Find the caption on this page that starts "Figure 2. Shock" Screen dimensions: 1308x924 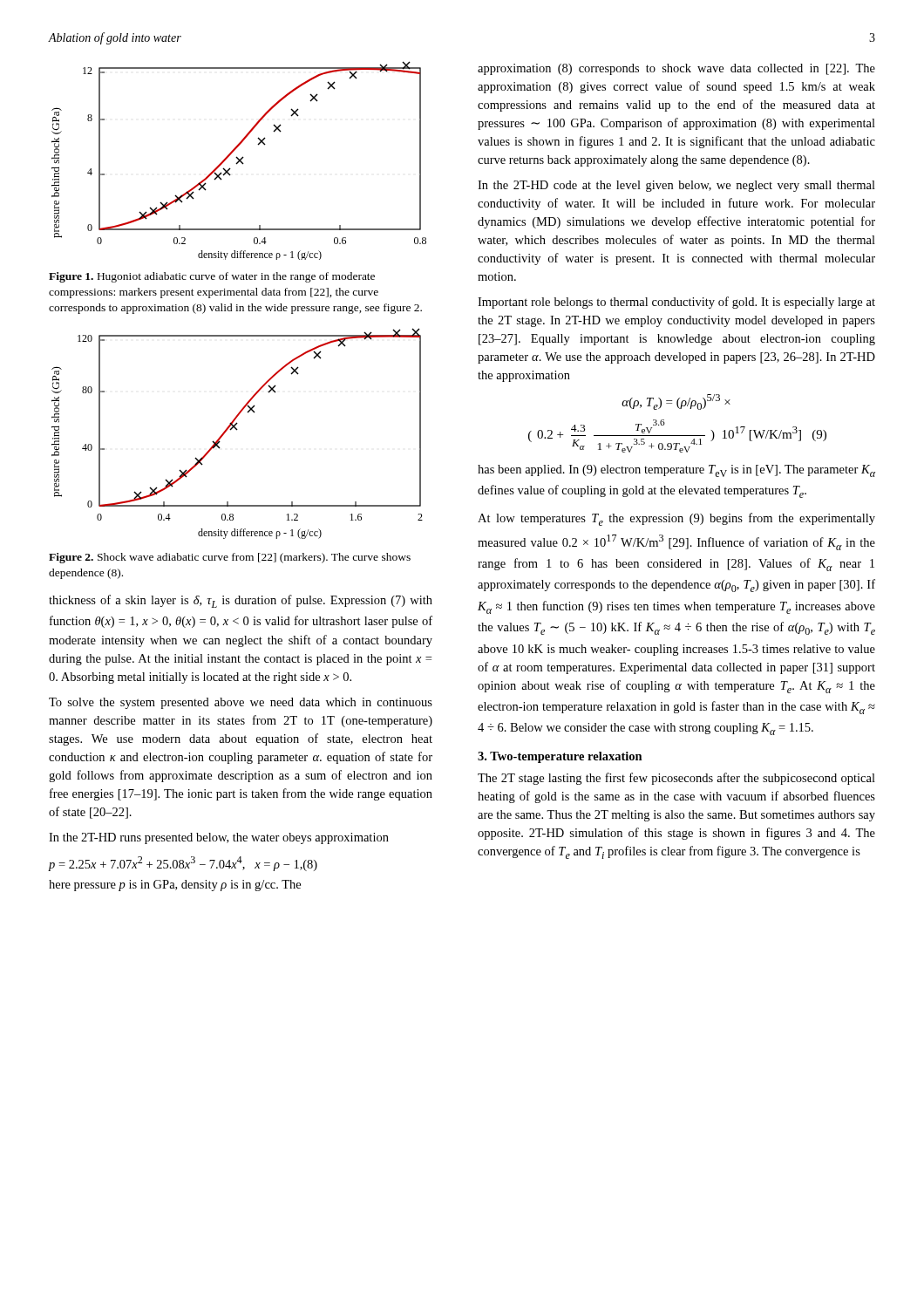(230, 564)
